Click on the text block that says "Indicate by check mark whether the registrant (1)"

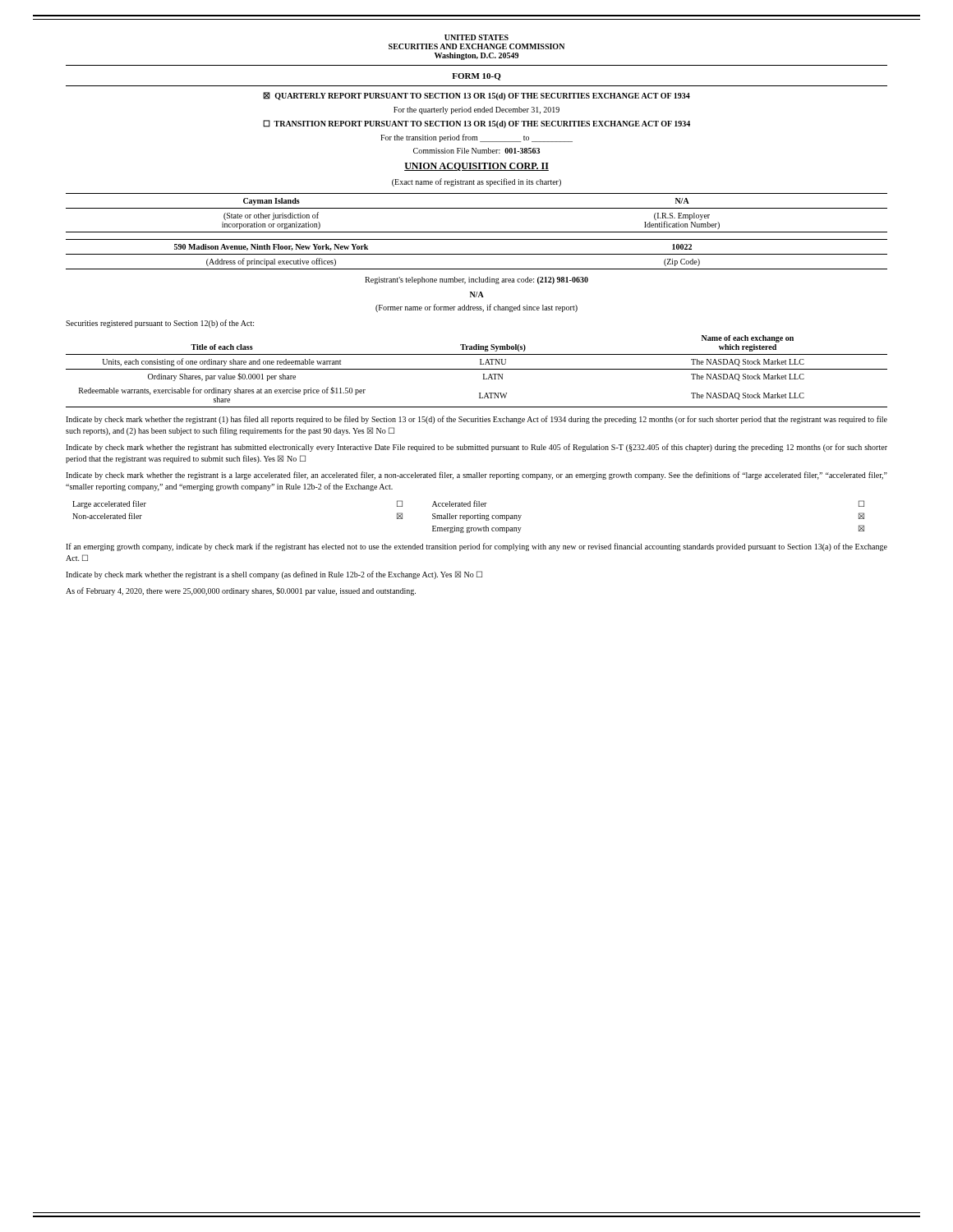point(476,425)
